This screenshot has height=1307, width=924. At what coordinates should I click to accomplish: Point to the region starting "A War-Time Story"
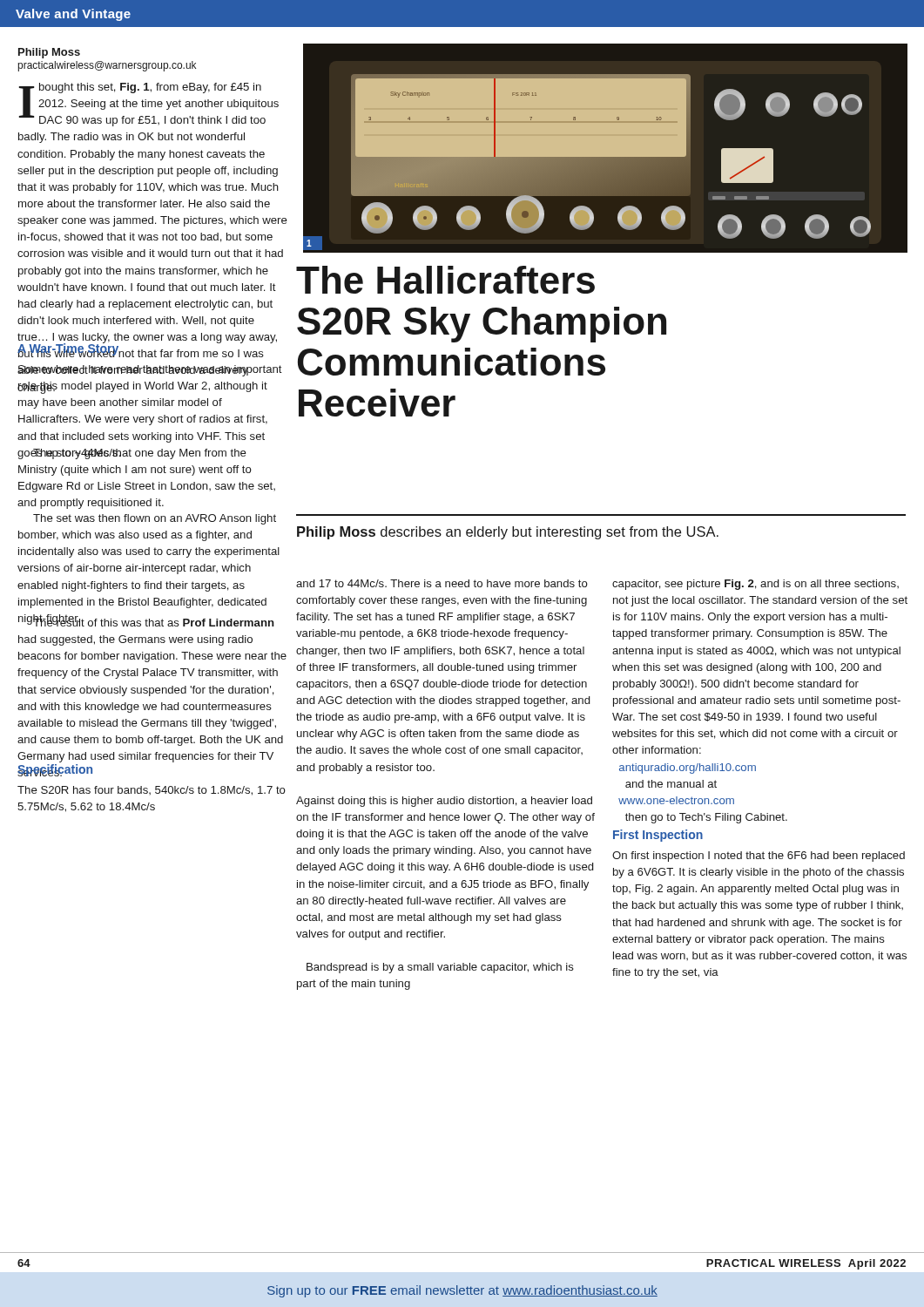(68, 349)
